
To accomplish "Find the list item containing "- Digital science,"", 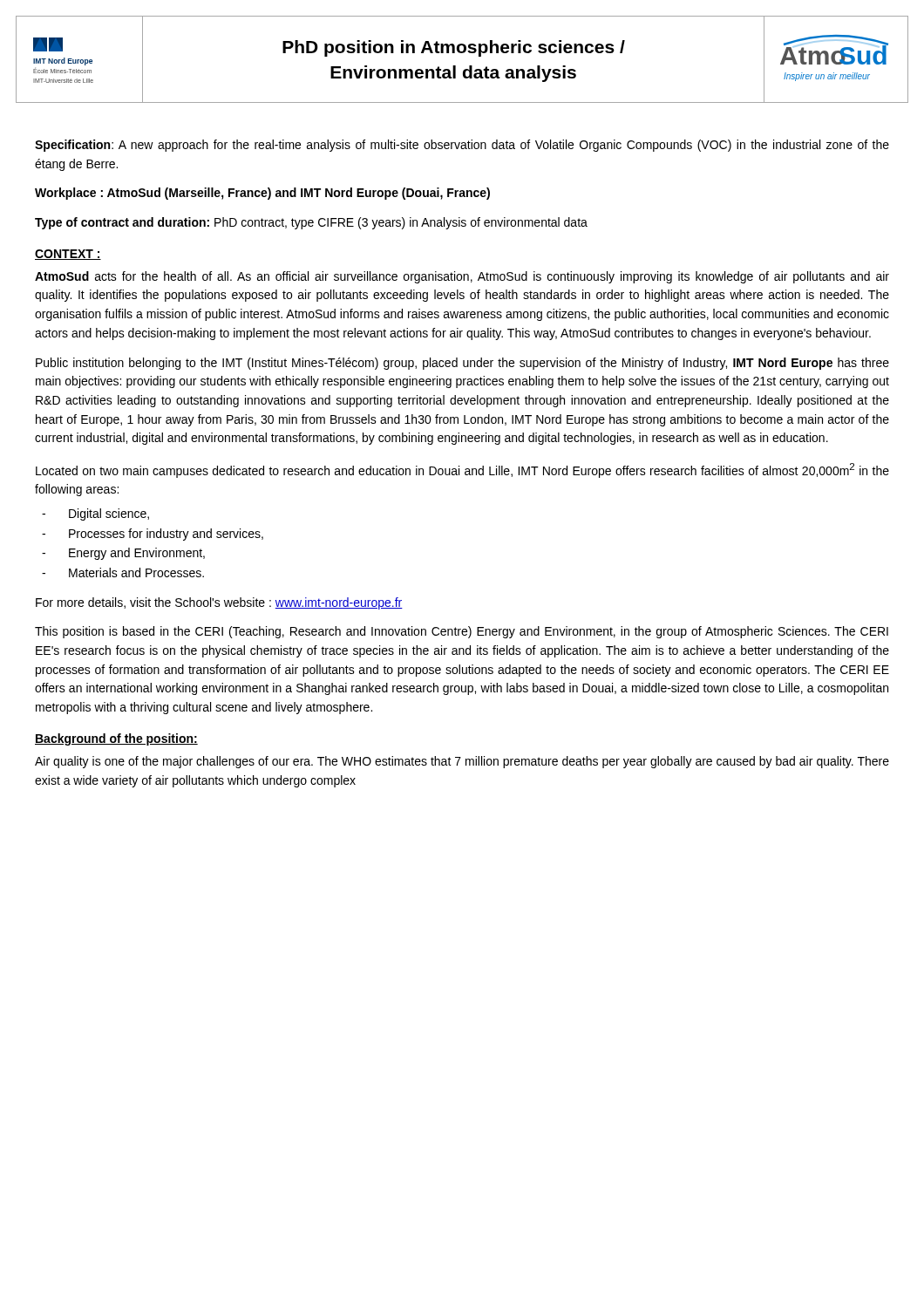I will point(92,514).
